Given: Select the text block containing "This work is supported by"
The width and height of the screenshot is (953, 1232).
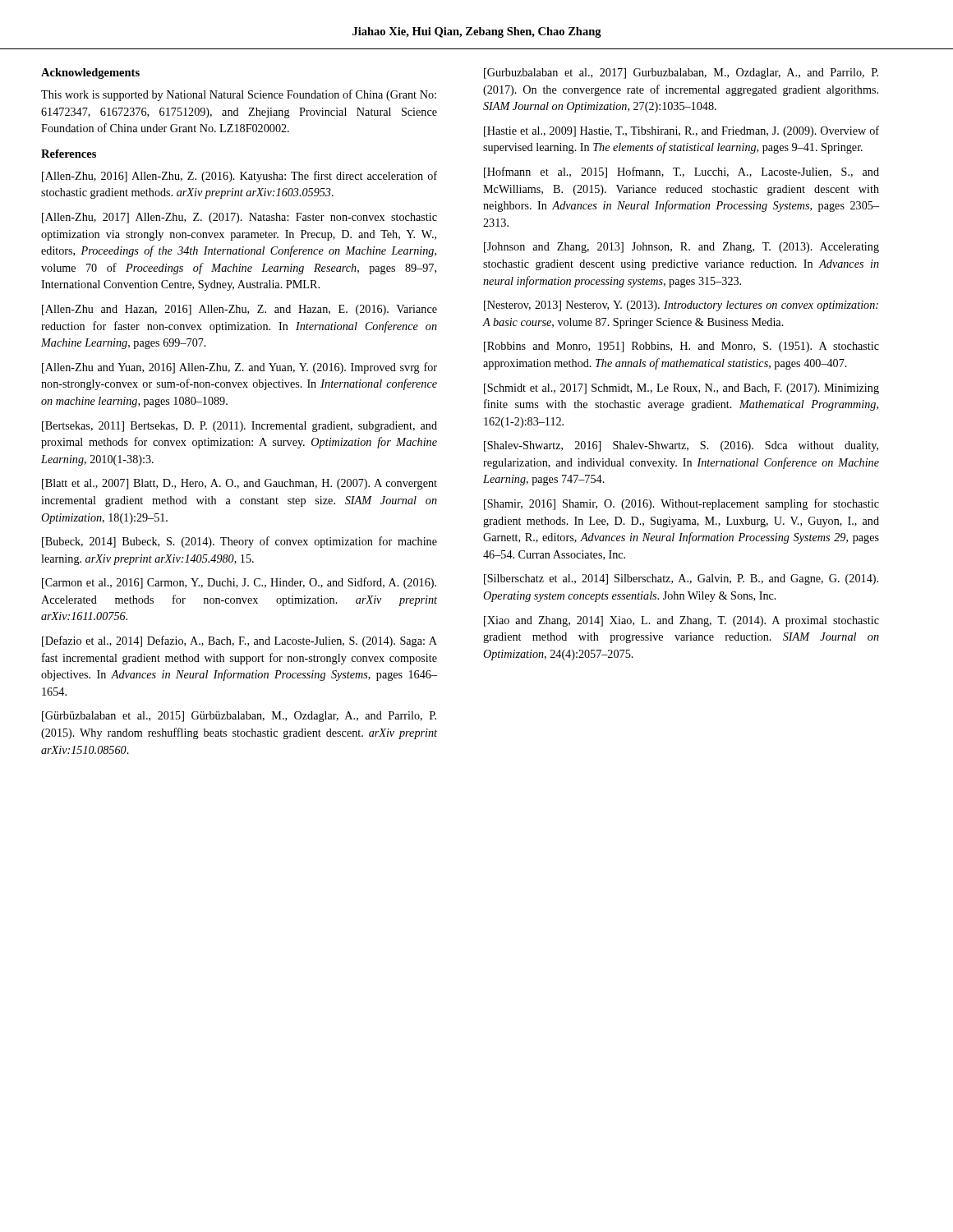Looking at the screenshot, I should [239, 111].
